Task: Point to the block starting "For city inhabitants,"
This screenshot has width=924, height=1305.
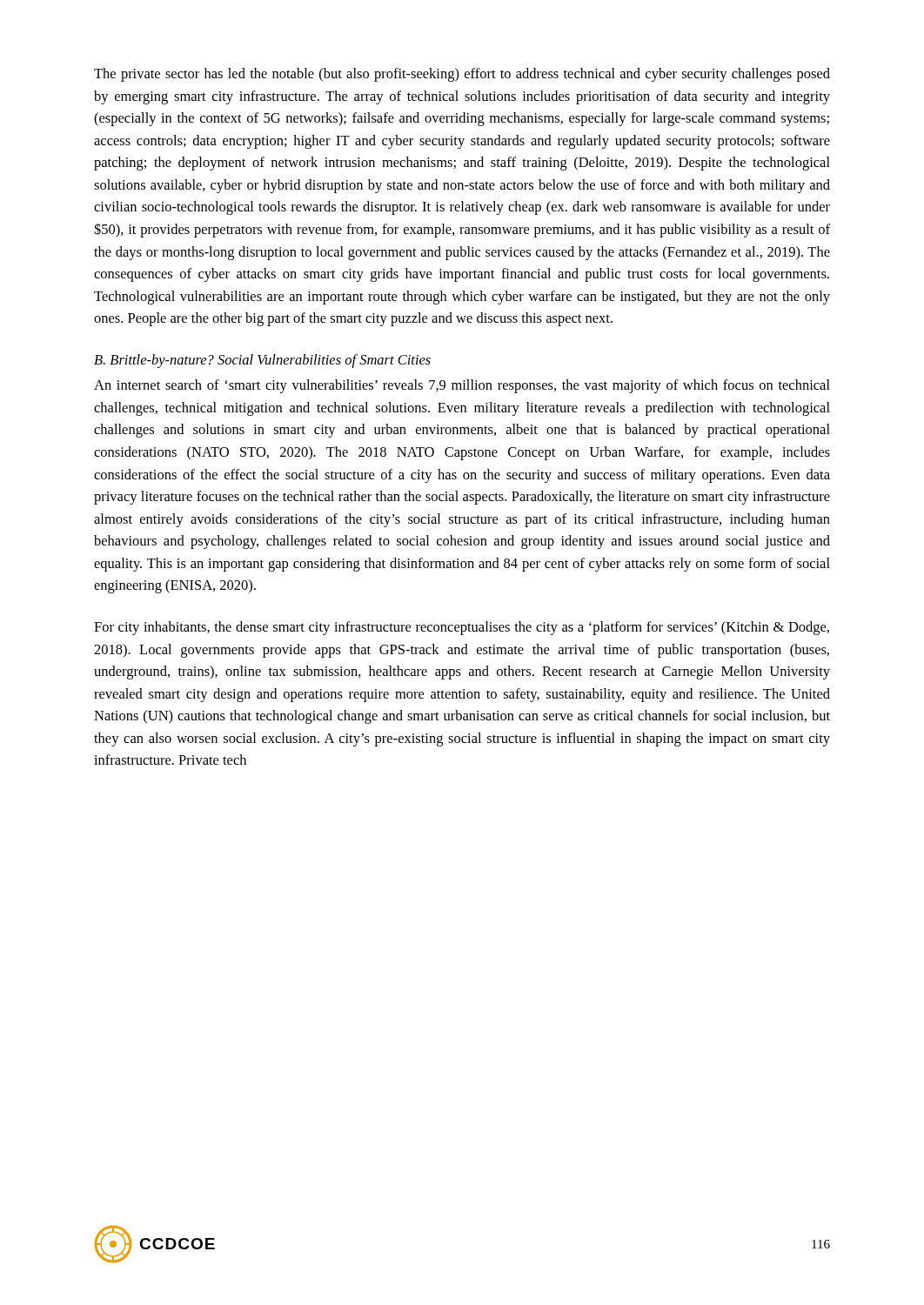Action: (462, 694)
